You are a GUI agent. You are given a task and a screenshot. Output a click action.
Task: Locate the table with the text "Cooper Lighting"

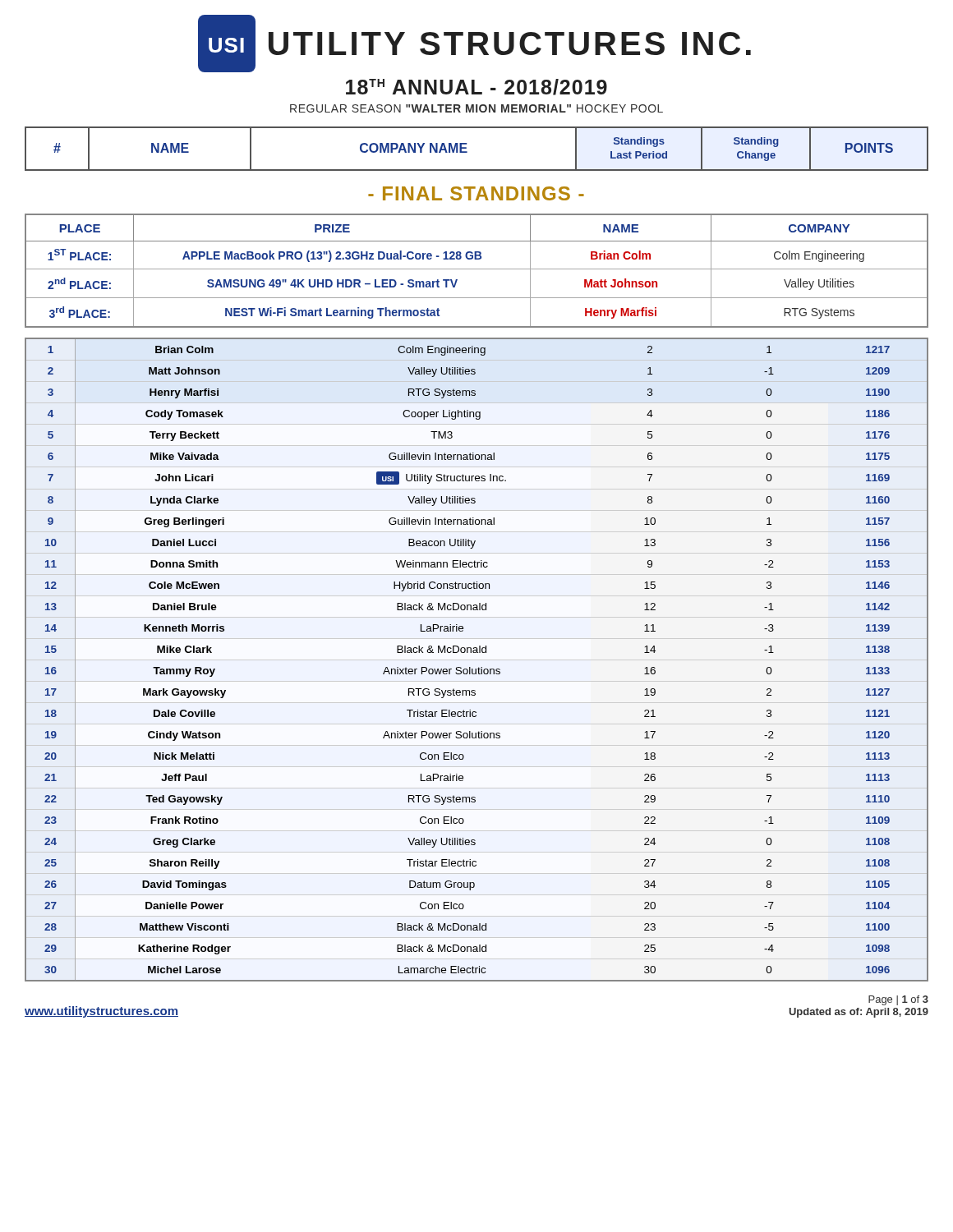(x=476, y=659)
